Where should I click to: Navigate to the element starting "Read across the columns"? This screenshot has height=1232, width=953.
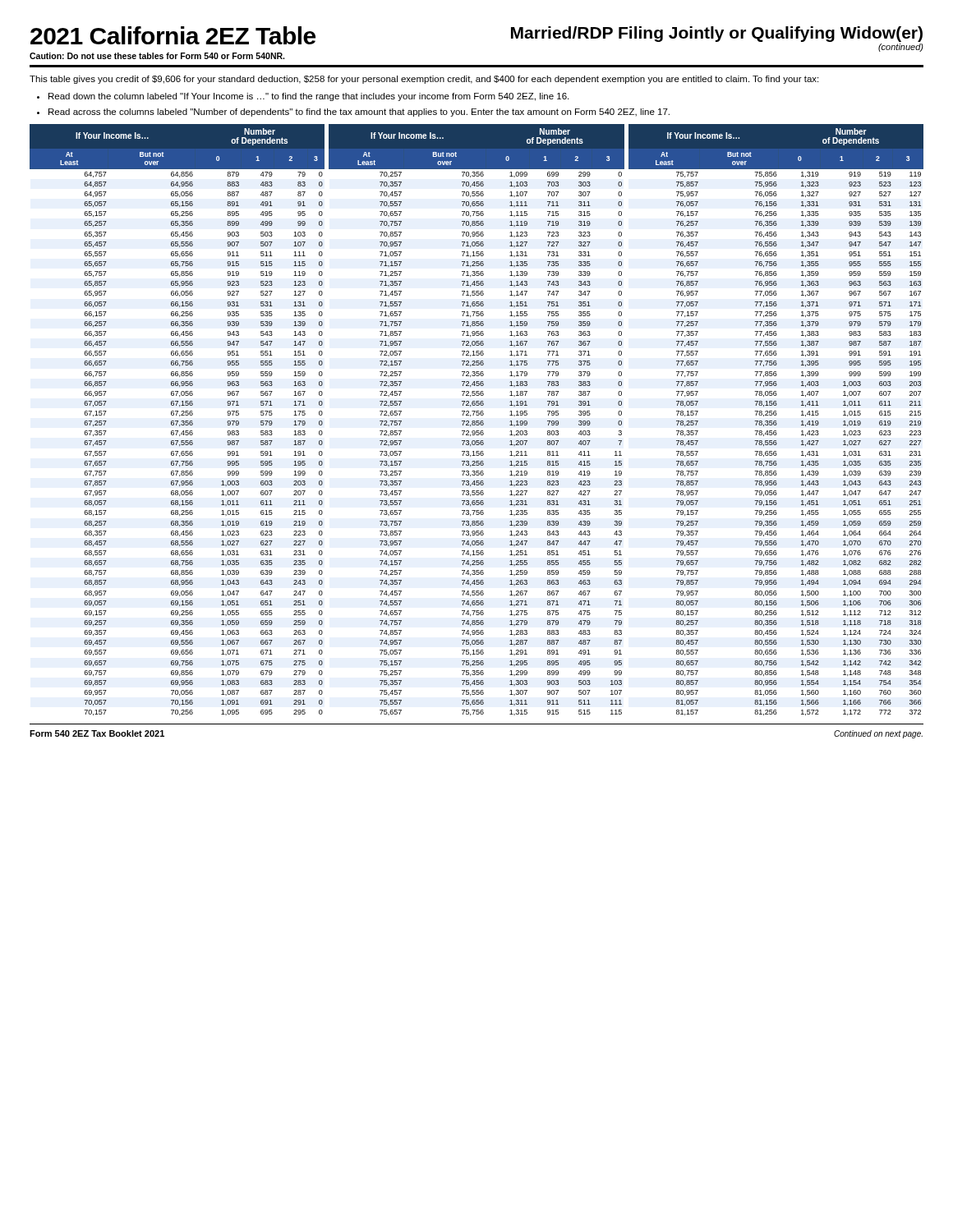(x=359, y=111)
